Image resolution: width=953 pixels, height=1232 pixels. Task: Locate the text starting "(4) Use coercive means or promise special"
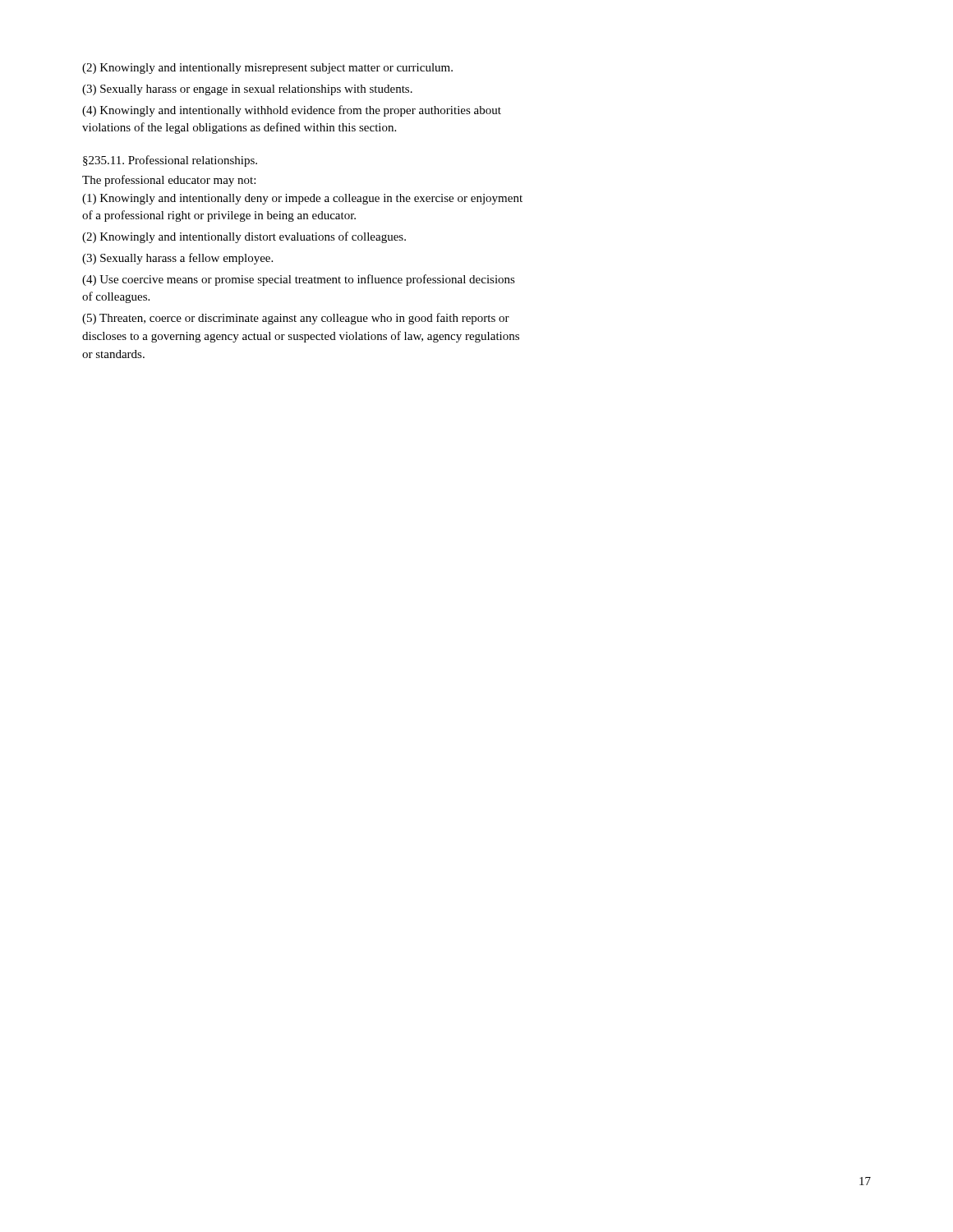pos(299,288)
